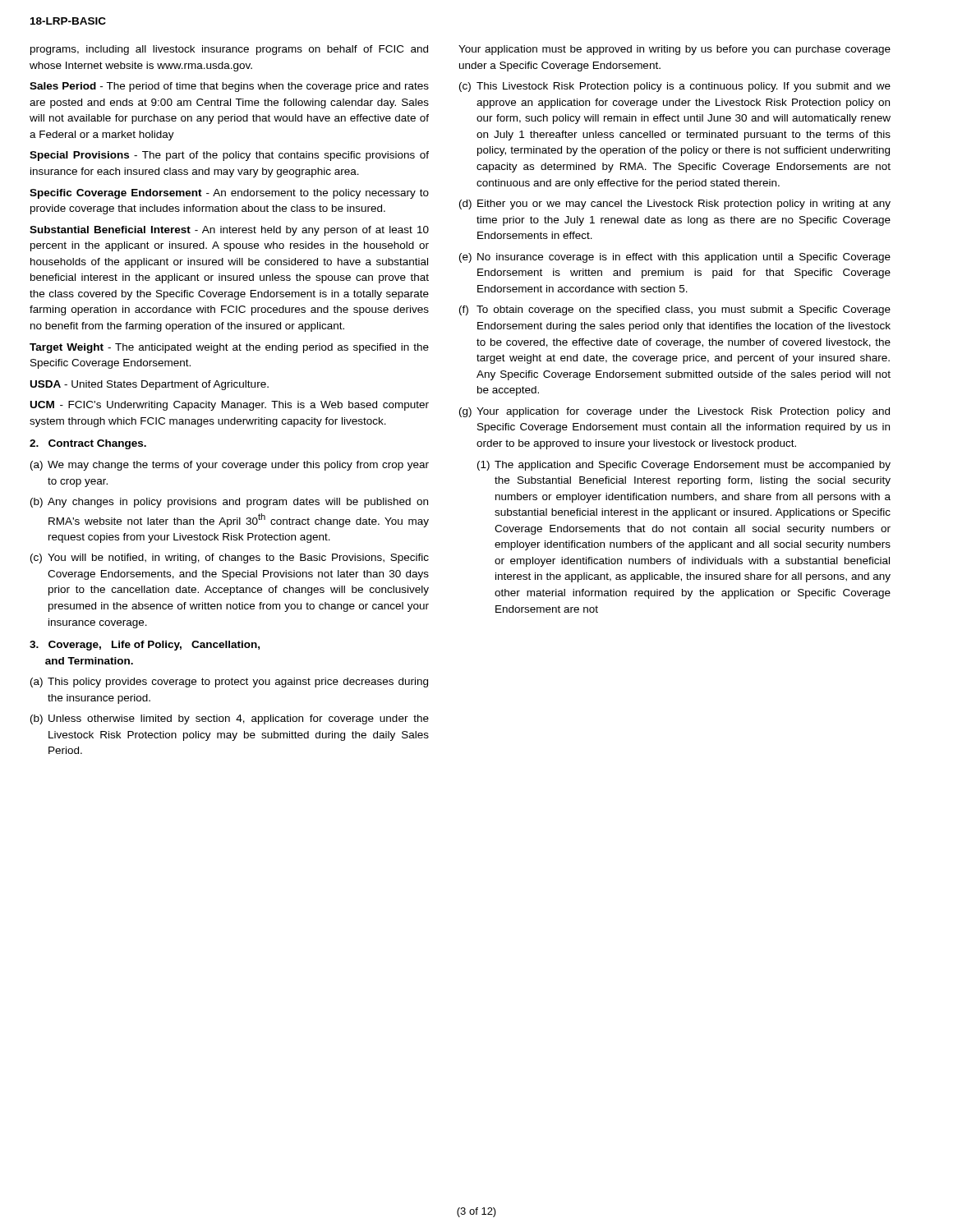Select the list item that says "(a) This policy provides"
The width and height of the screenshot is (953, 1232).
point(229,690)
